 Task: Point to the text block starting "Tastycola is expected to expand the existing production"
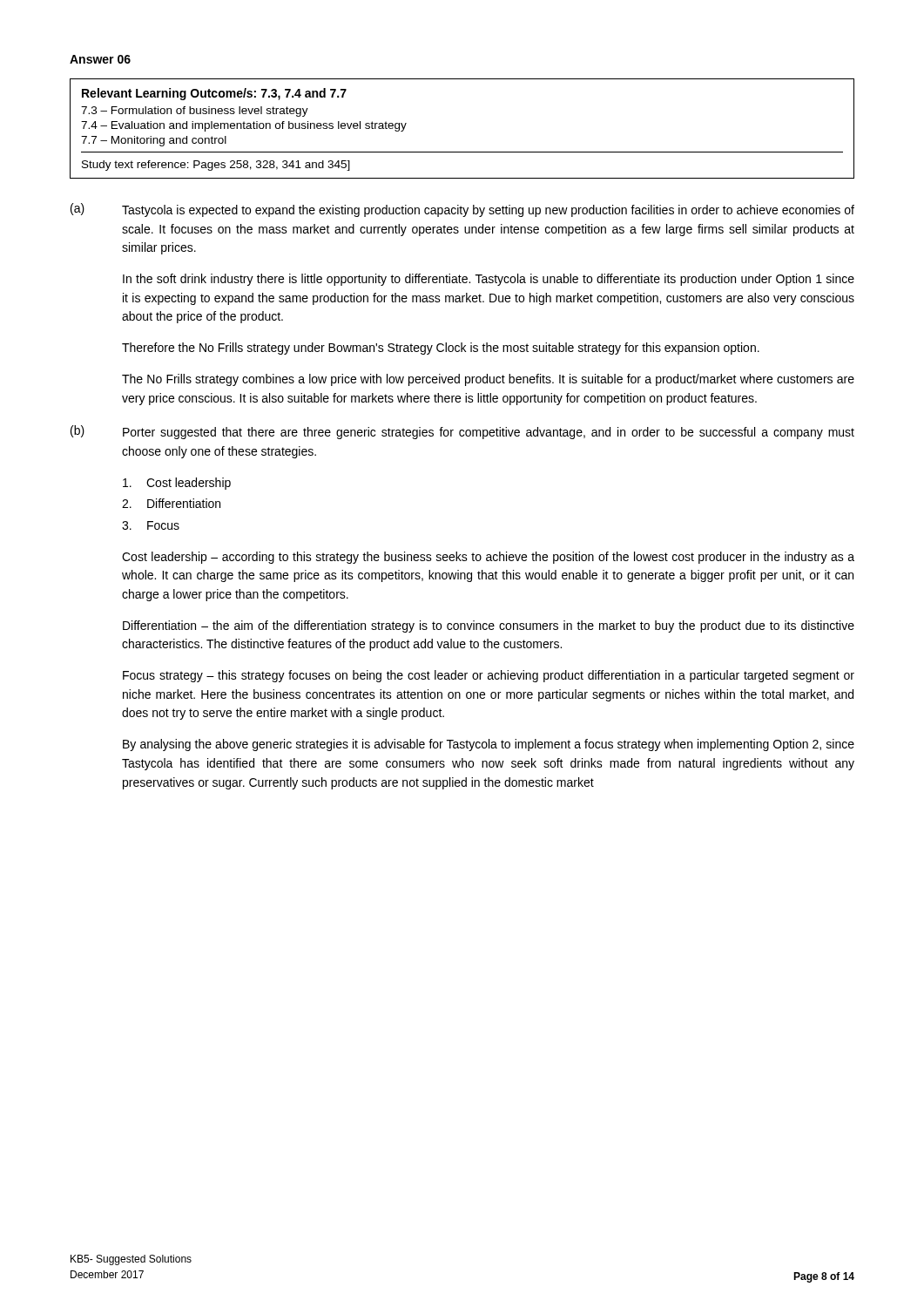pos(488,229)
